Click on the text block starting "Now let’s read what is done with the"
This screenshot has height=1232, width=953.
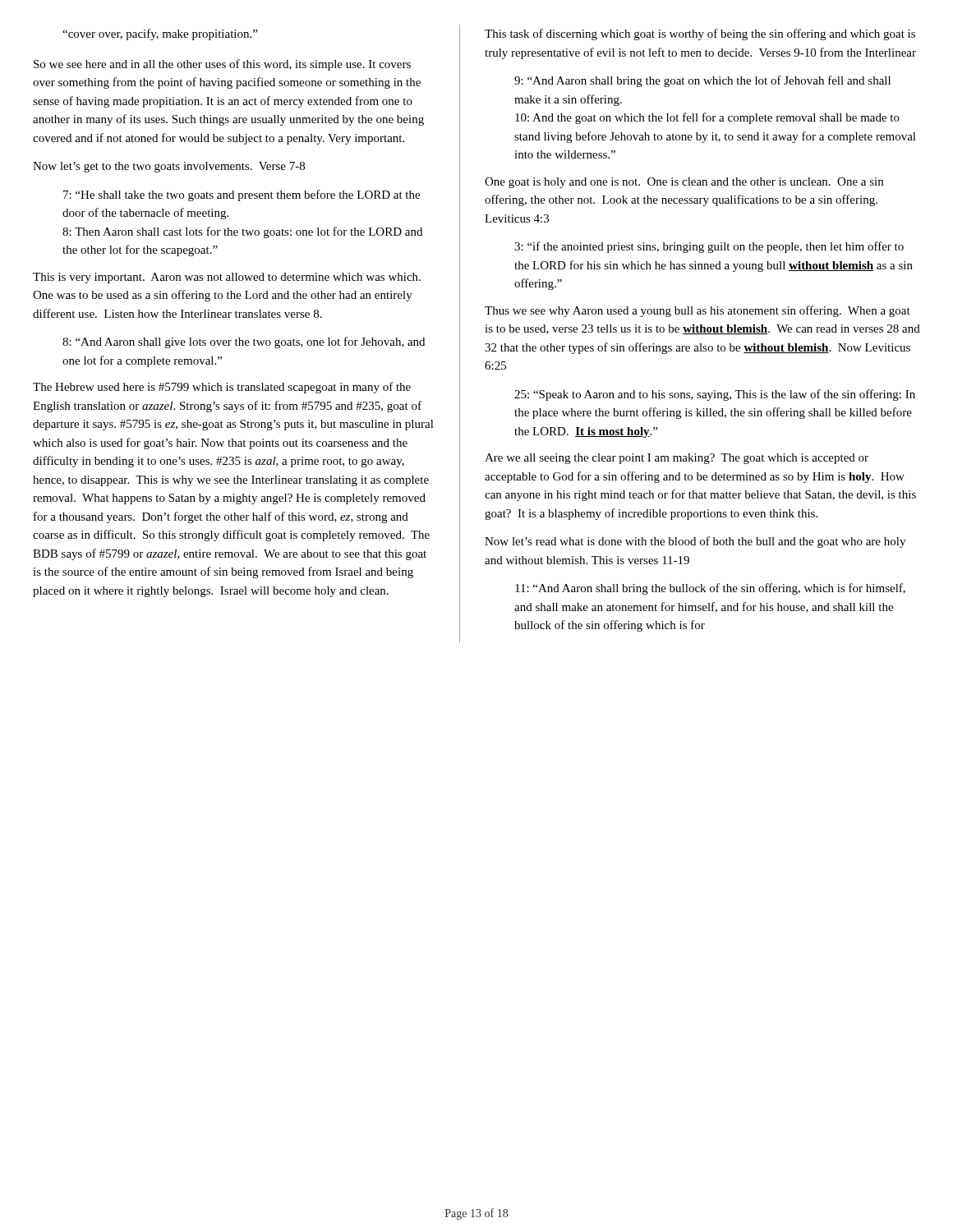point(695,551)
